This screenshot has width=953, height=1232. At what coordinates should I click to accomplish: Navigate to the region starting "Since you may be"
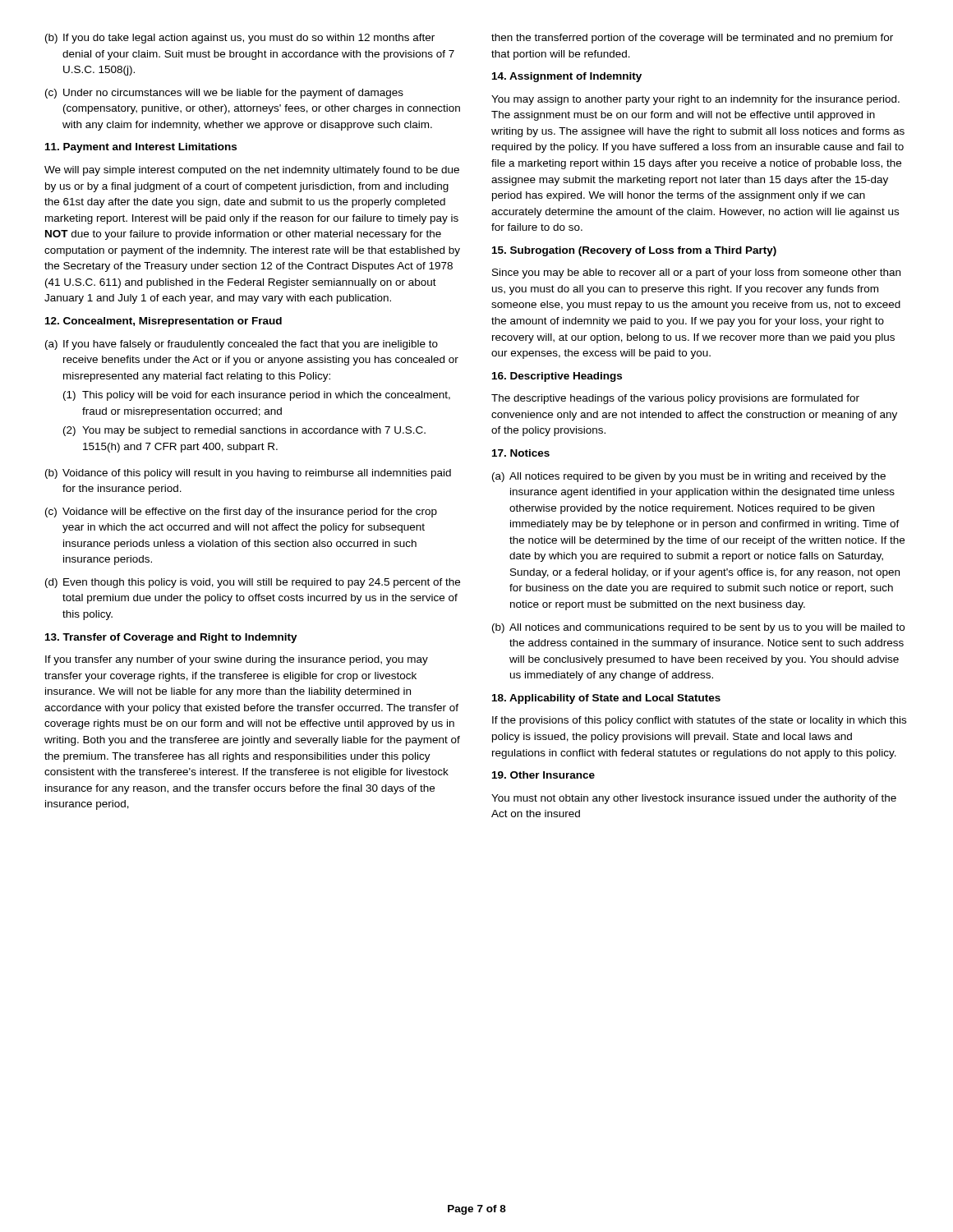click(x=696, y=313)
